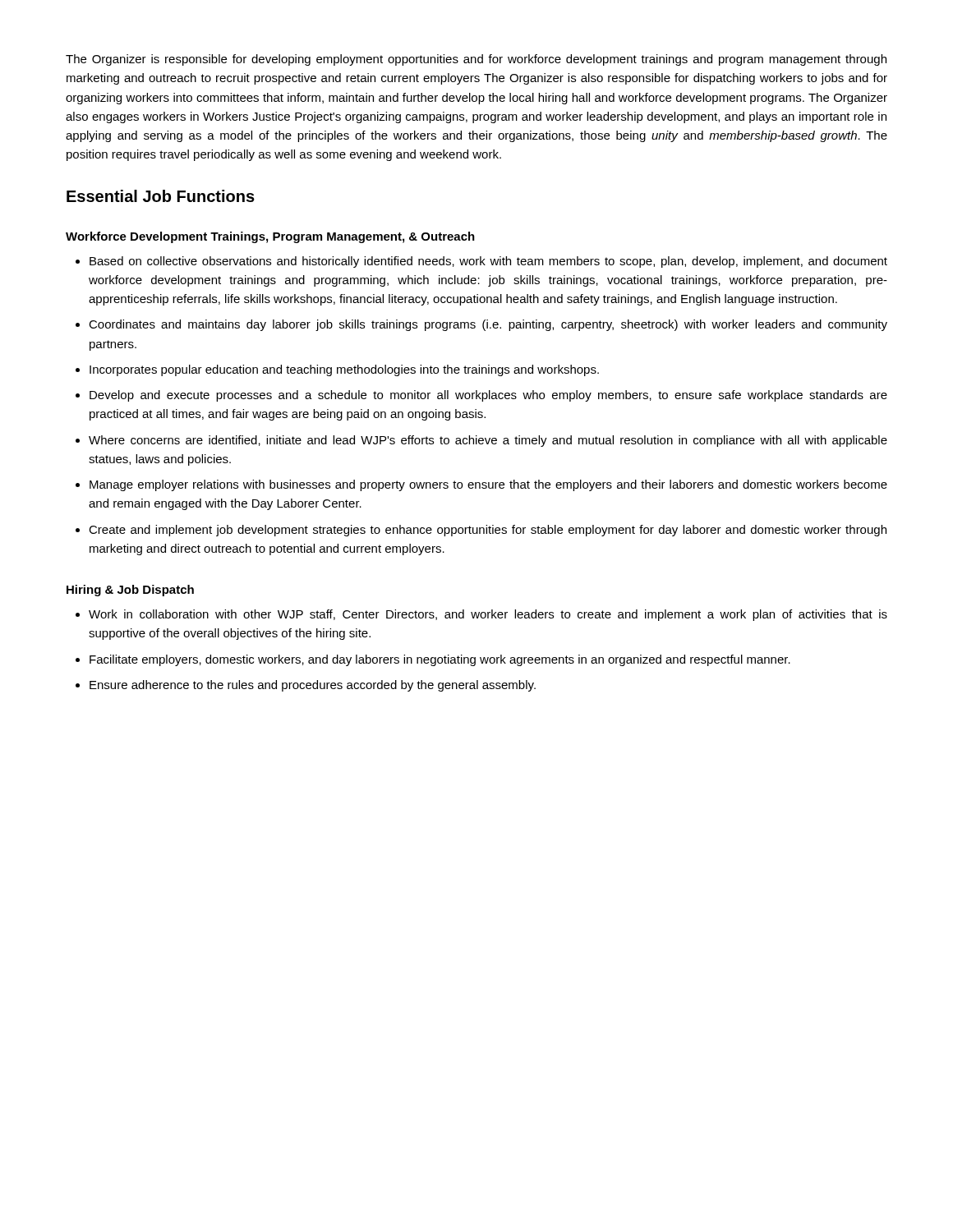Select the text block starting "Manage employer relations with"
The height and width of the screenshot is (1232, 953).
(x=488, y=494)
